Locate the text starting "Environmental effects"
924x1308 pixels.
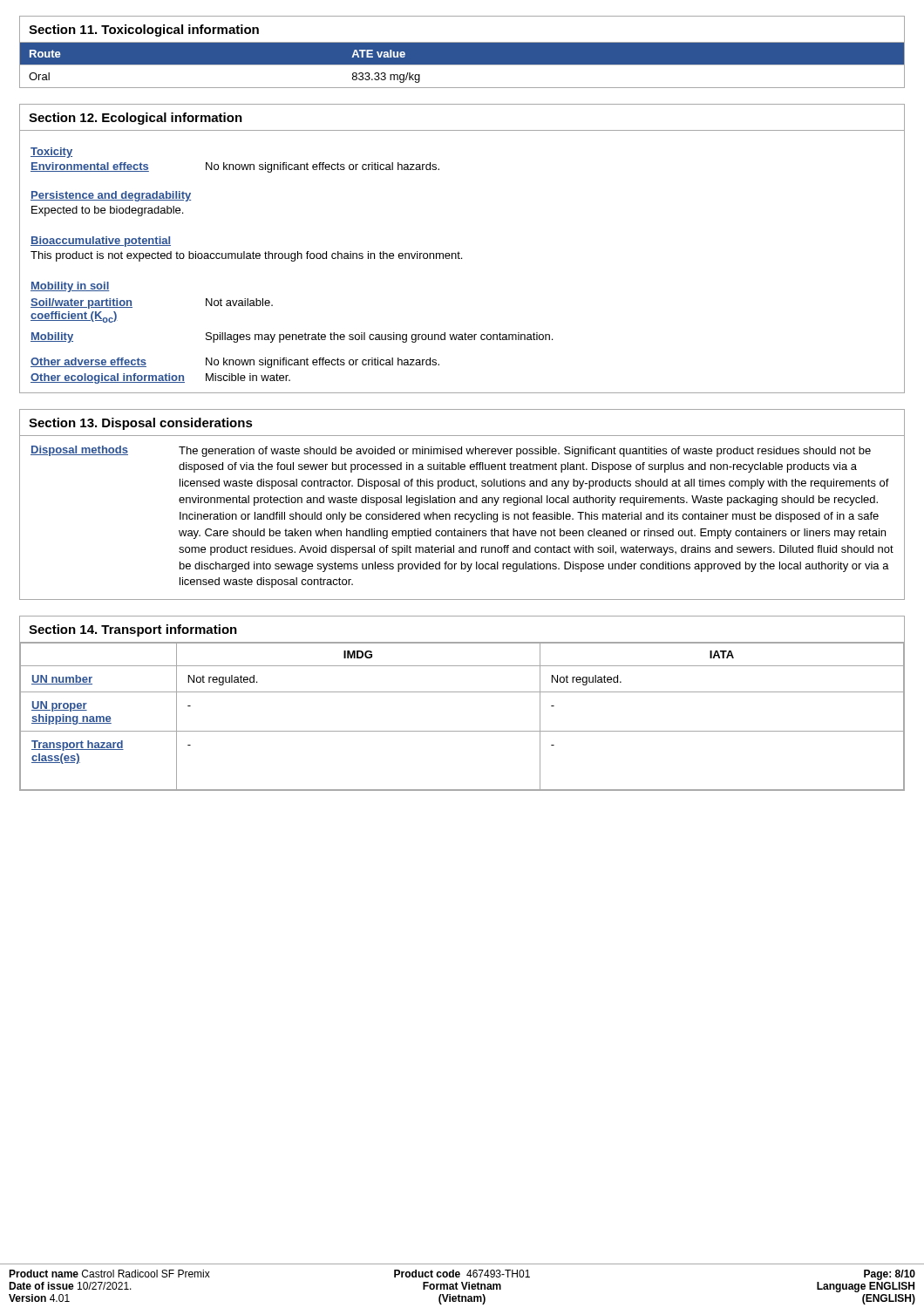(x=90, y=166)
